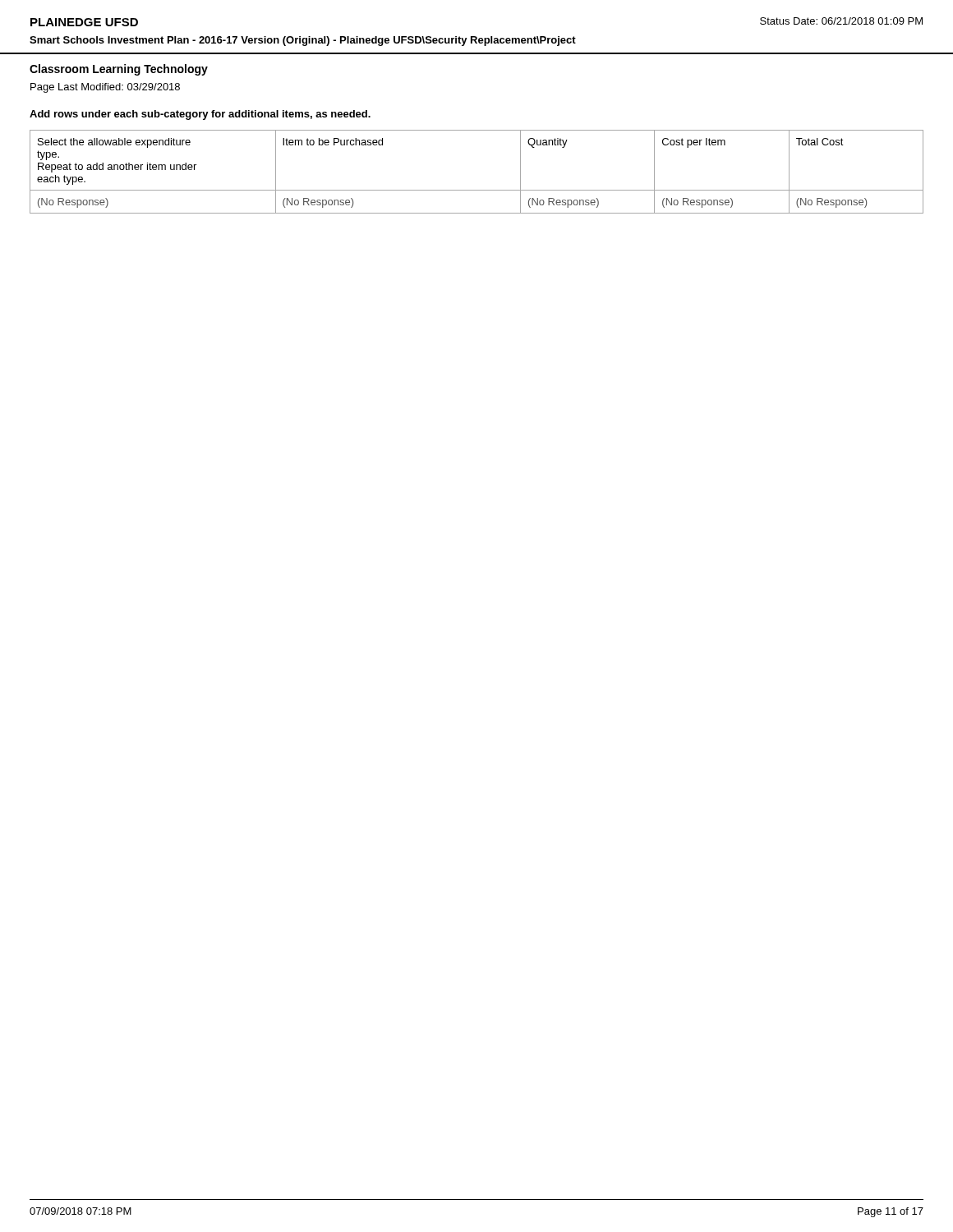Where does it say "Classroom Learning Technology"?
This screenshot has height=1232, width=953.
[x=119, y=69]
